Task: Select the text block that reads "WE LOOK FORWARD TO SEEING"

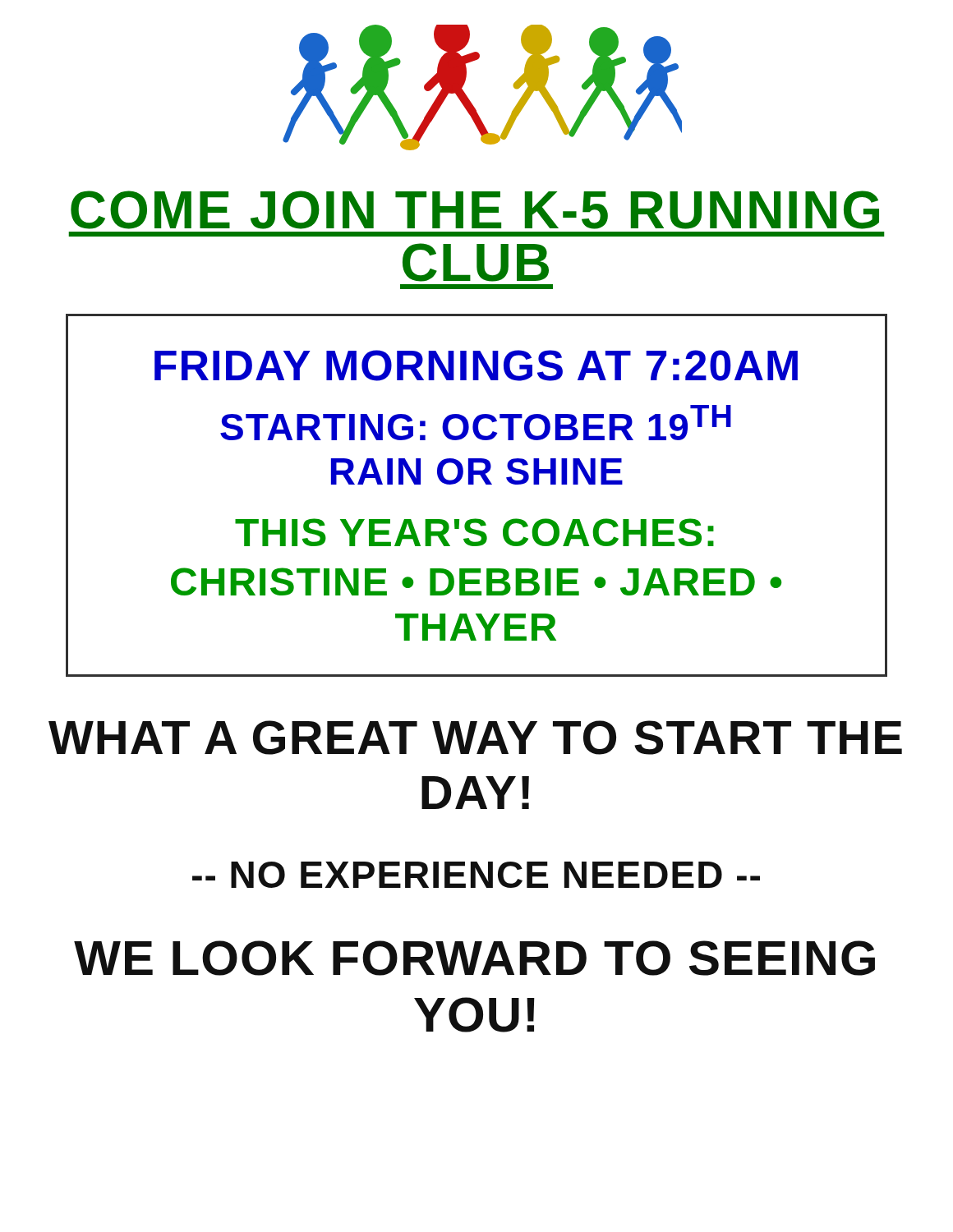Action: tap(476, 987)
